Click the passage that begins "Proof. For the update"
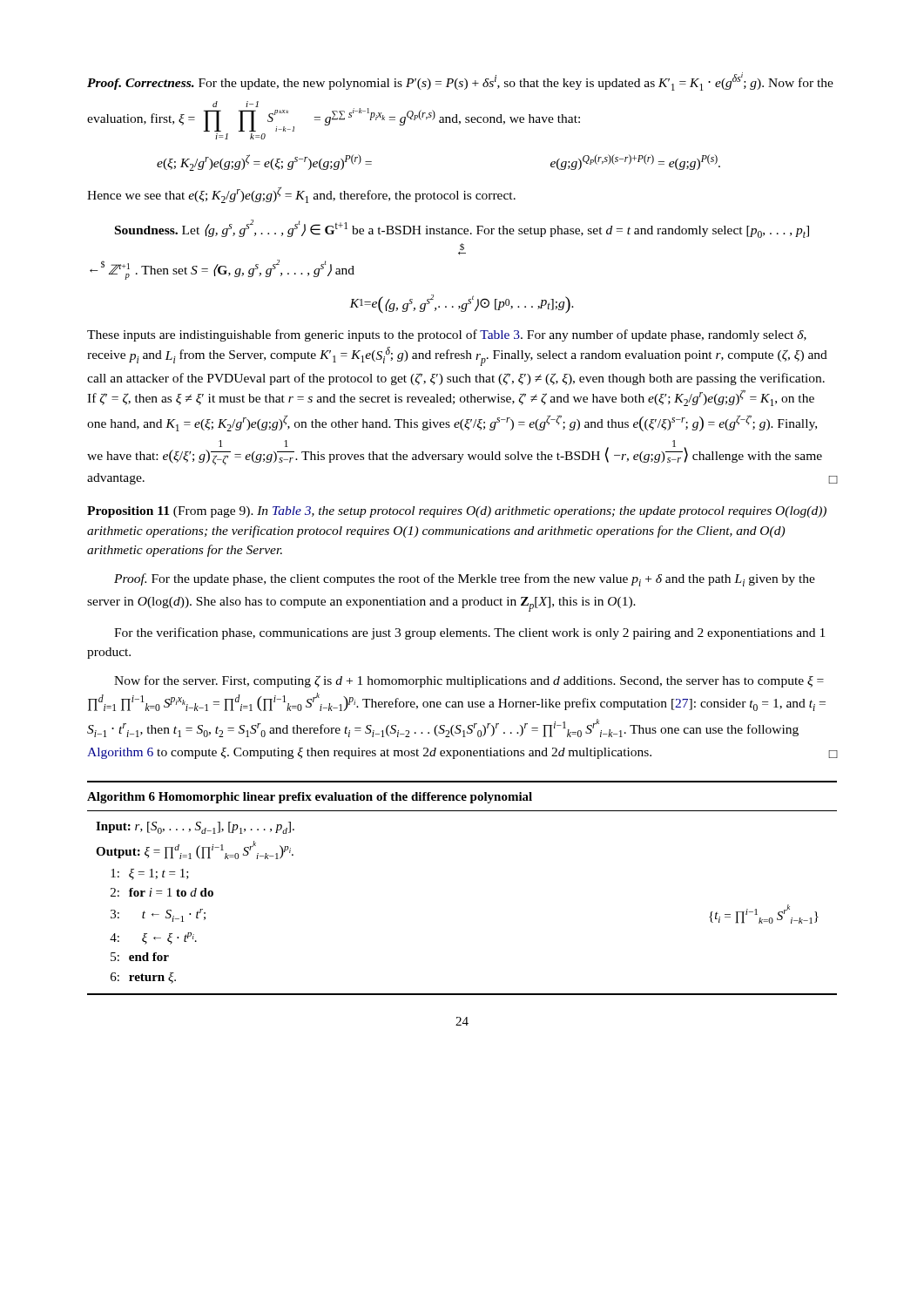The width and height of the screenshot is (924, 1307). 451,591
